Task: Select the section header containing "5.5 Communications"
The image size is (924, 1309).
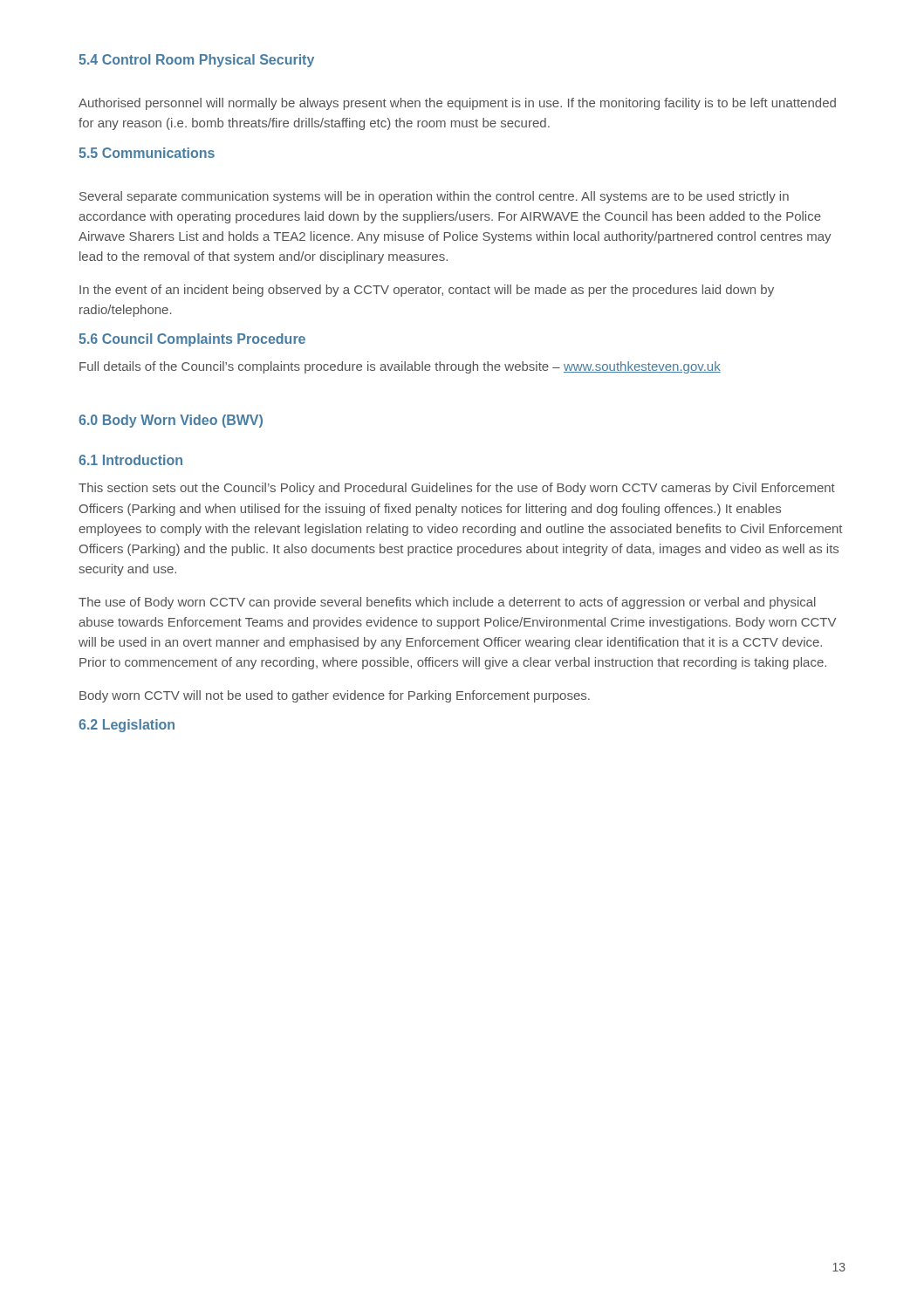Action: pos(147,153)
